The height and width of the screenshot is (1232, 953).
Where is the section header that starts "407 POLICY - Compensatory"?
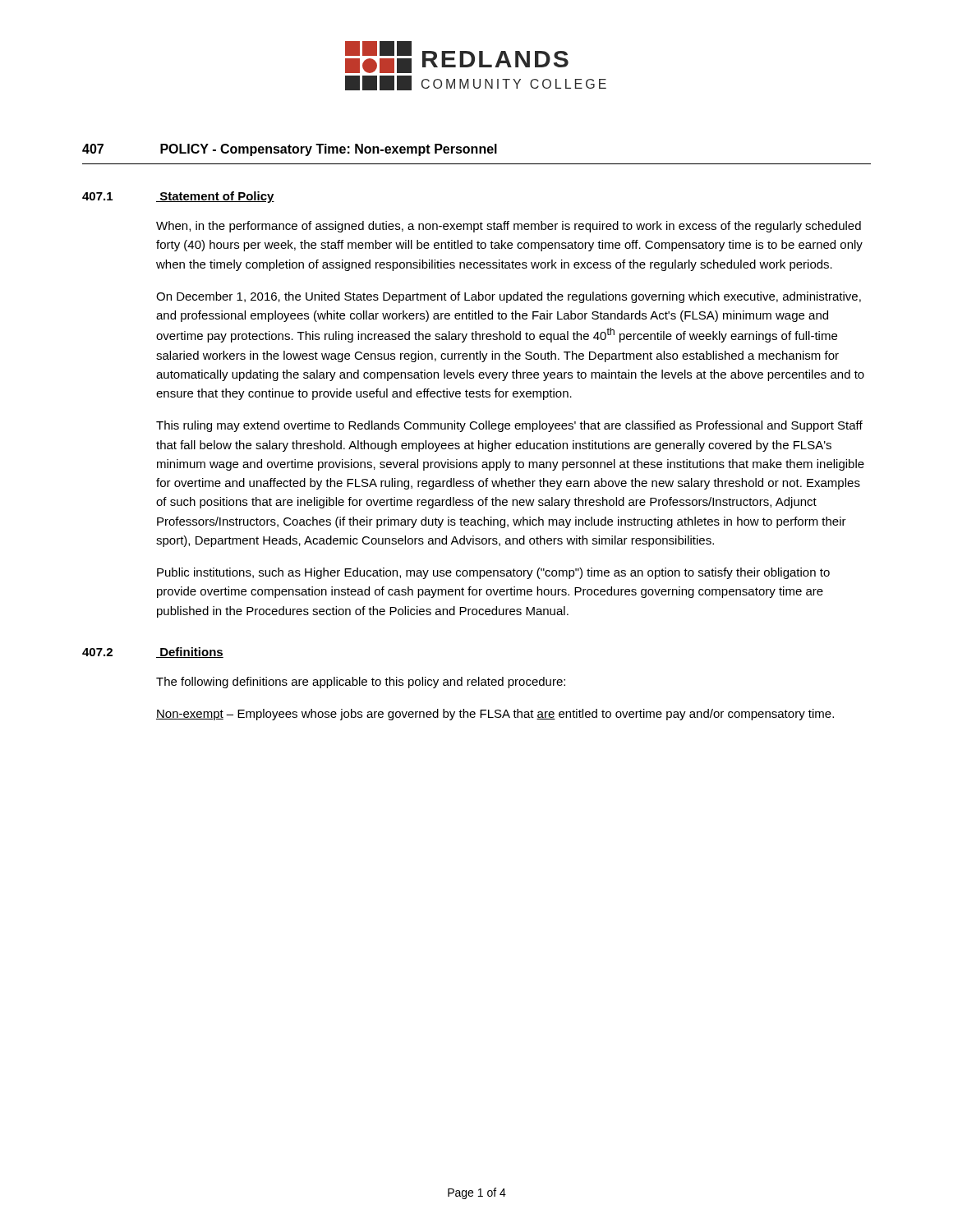click(290, 149)
